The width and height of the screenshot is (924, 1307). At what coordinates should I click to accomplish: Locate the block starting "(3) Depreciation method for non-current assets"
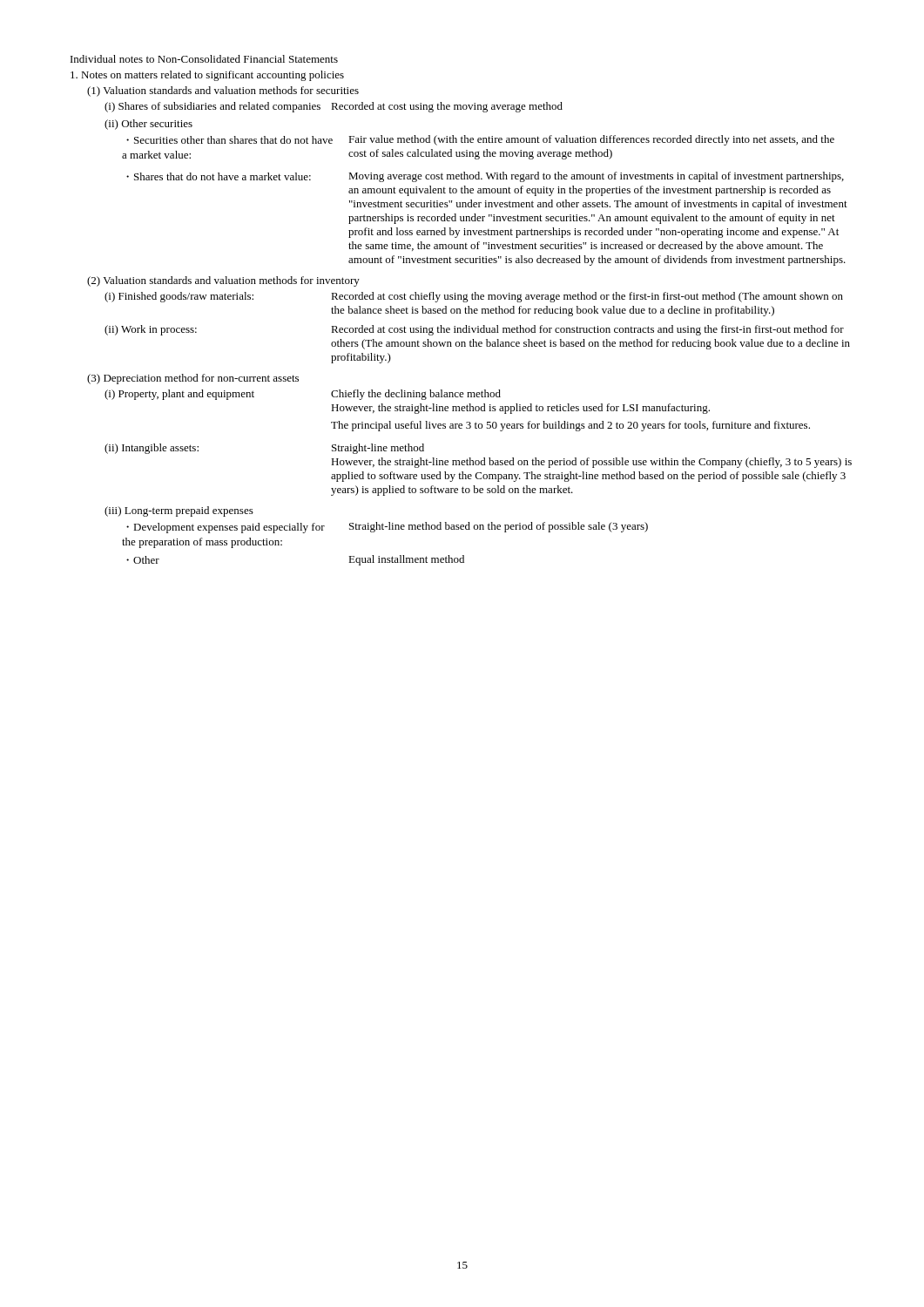(193, 378)
